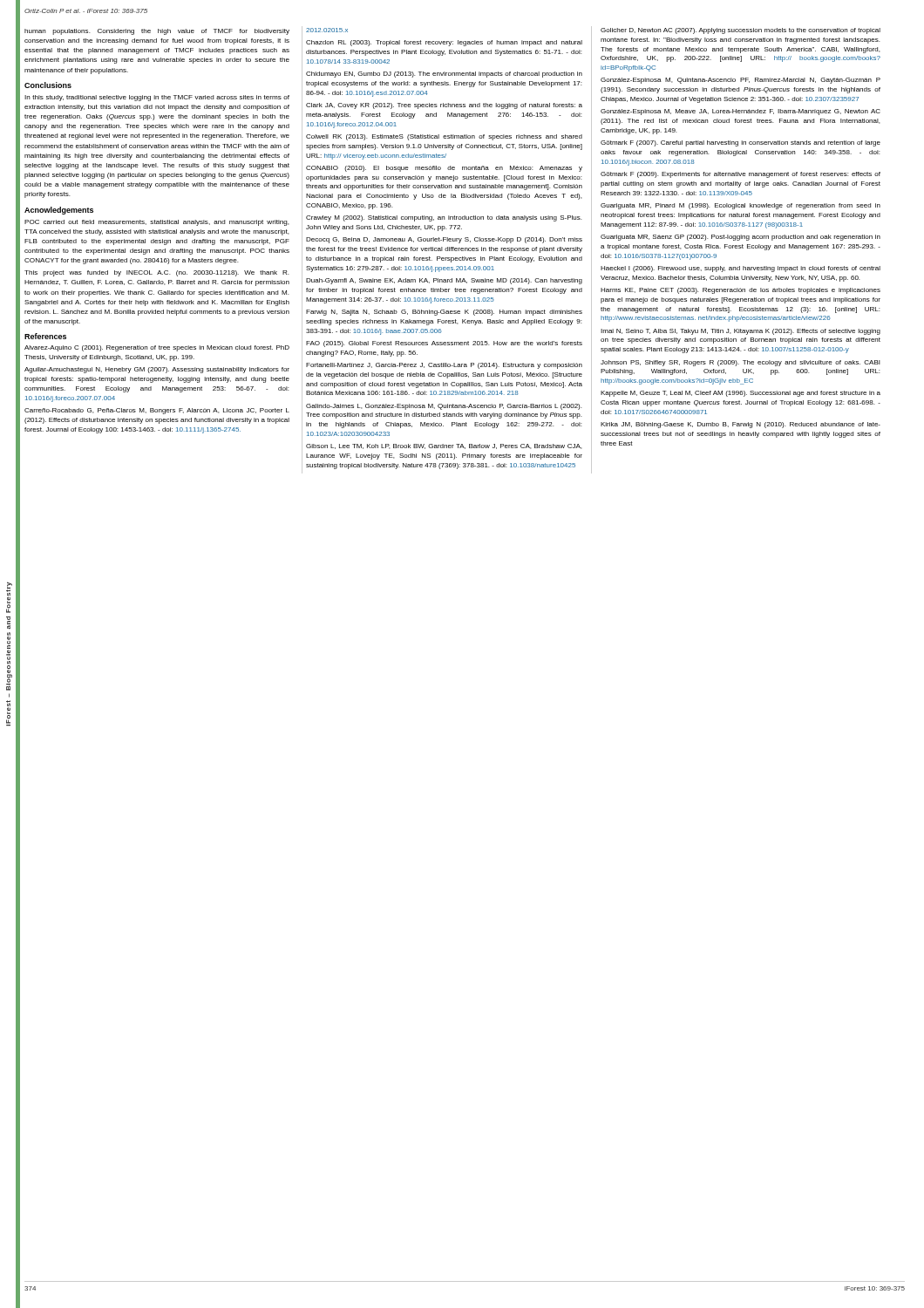Viewport: 924px width, 1308px height.
Task: Select the passage starting "Kirika JM, Böhning-Gaese K, Dumbo B, Farwig N"
Action: pyautogui.click(x=740, y=434)
